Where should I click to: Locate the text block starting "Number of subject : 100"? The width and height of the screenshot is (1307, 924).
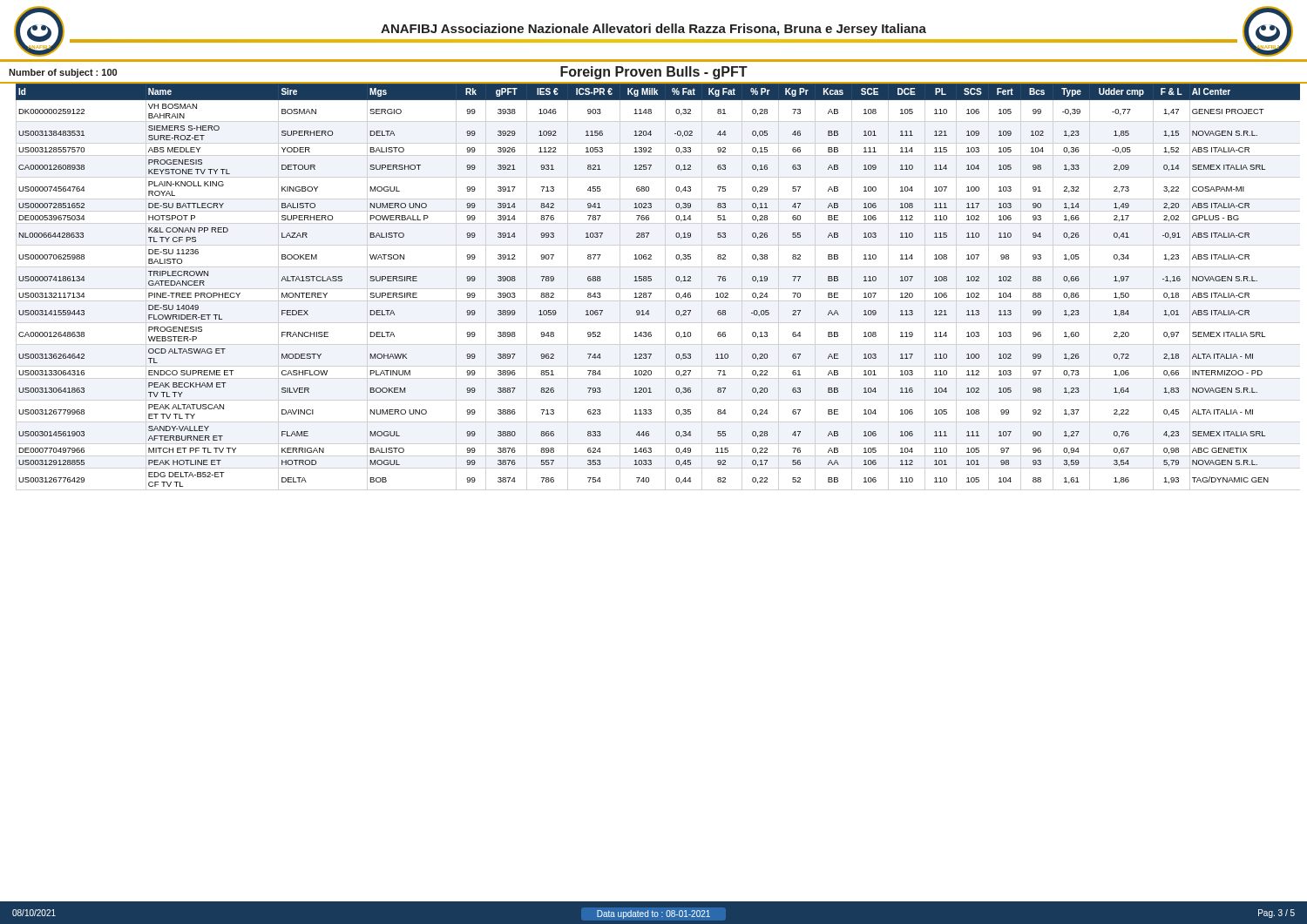coord(63,72)
